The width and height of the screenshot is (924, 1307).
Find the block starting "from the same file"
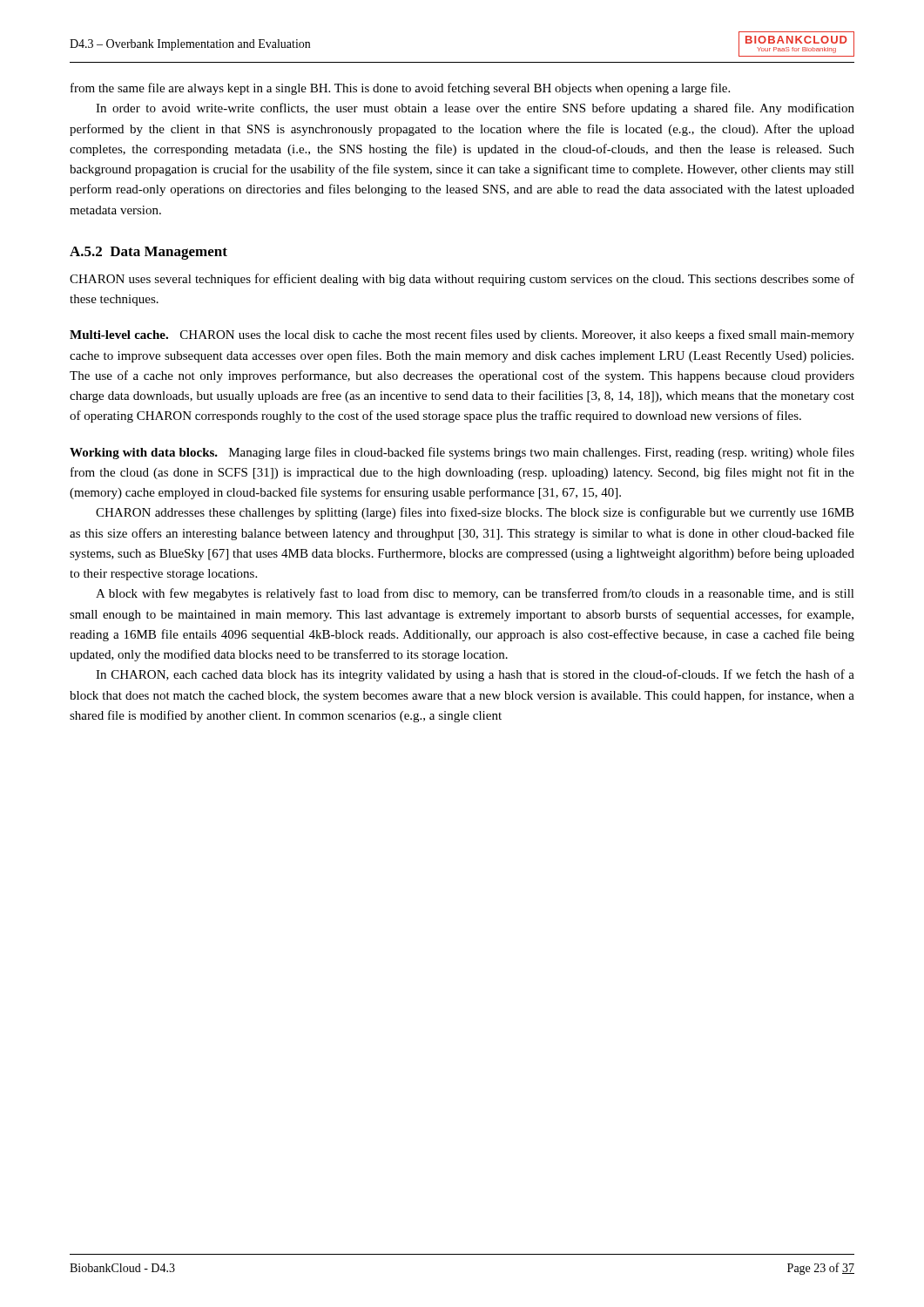(x=462, y=149)
